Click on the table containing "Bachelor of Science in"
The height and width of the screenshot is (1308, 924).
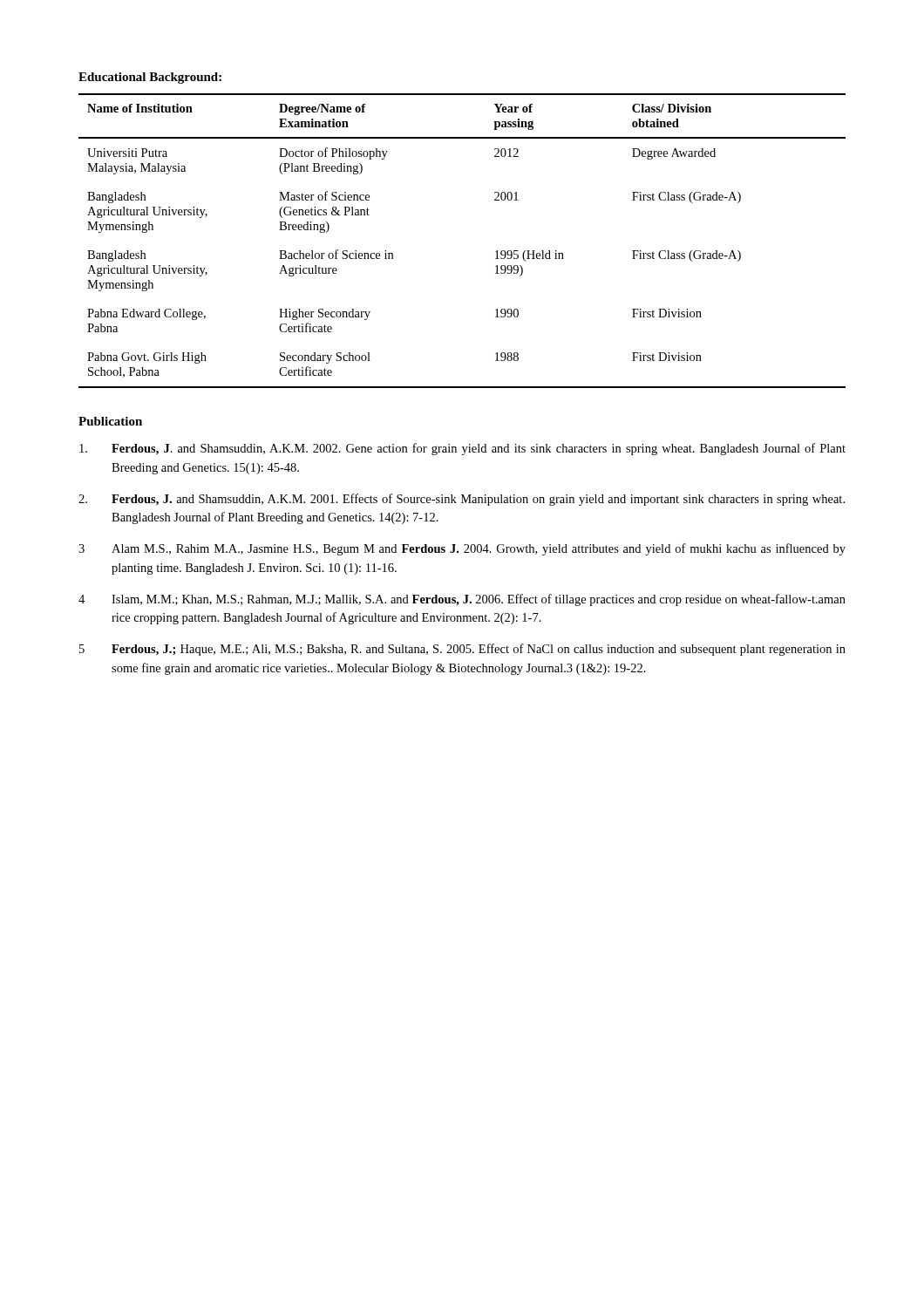click(462, 241)
